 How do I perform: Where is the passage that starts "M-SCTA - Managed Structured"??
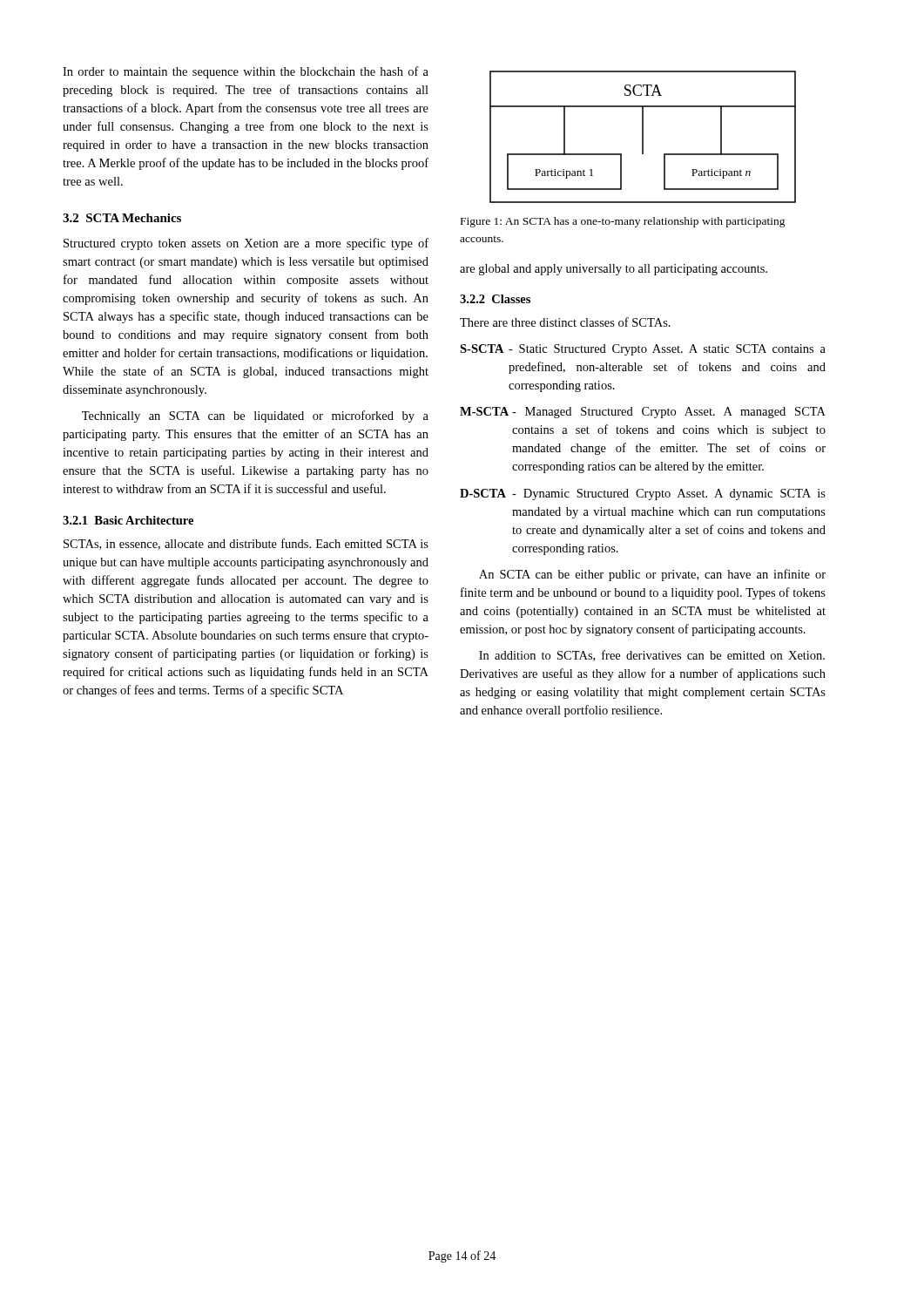(643, 439)
